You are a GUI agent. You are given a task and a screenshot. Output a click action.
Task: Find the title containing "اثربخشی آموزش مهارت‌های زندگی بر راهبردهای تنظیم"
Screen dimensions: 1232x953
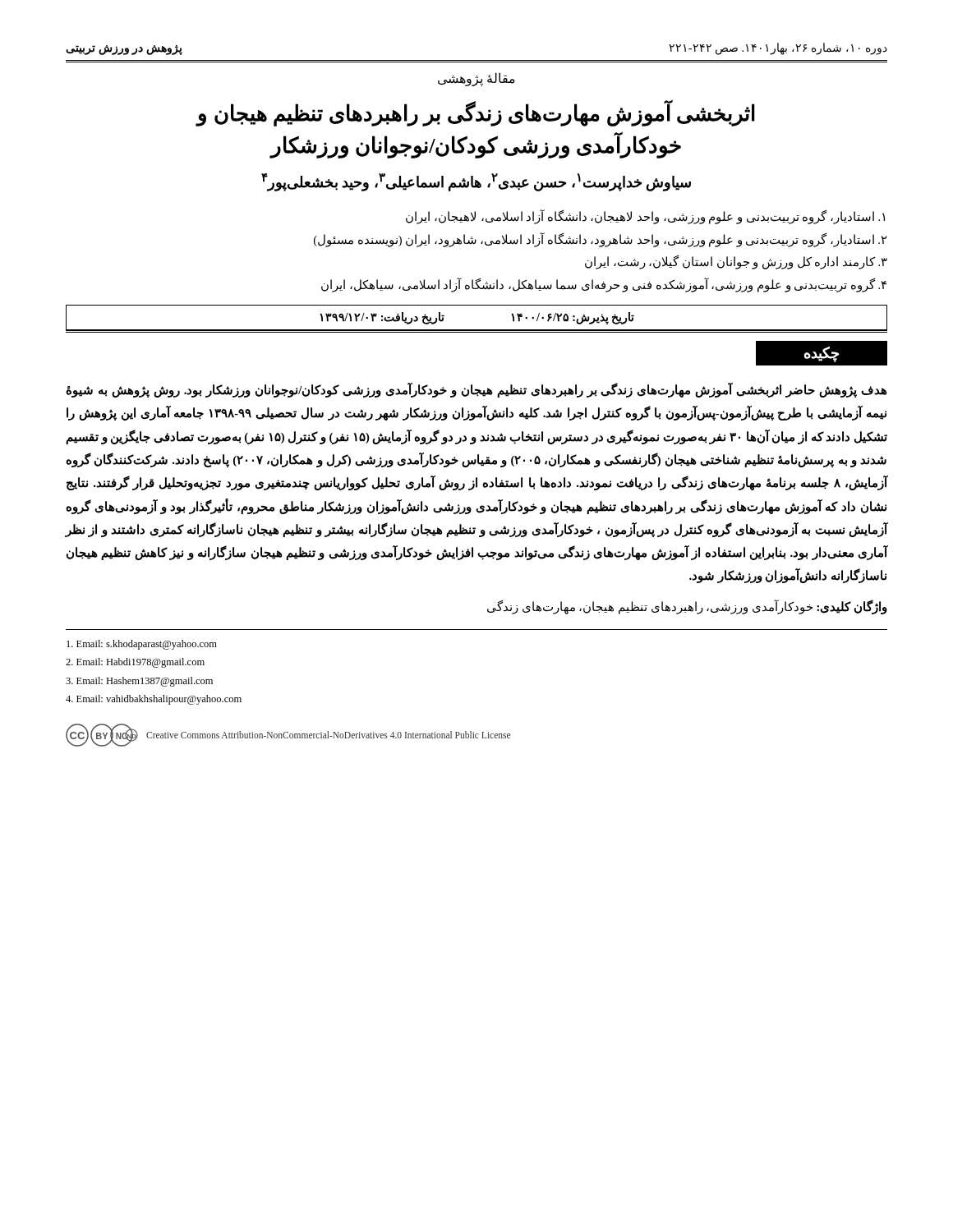[476, 130]
